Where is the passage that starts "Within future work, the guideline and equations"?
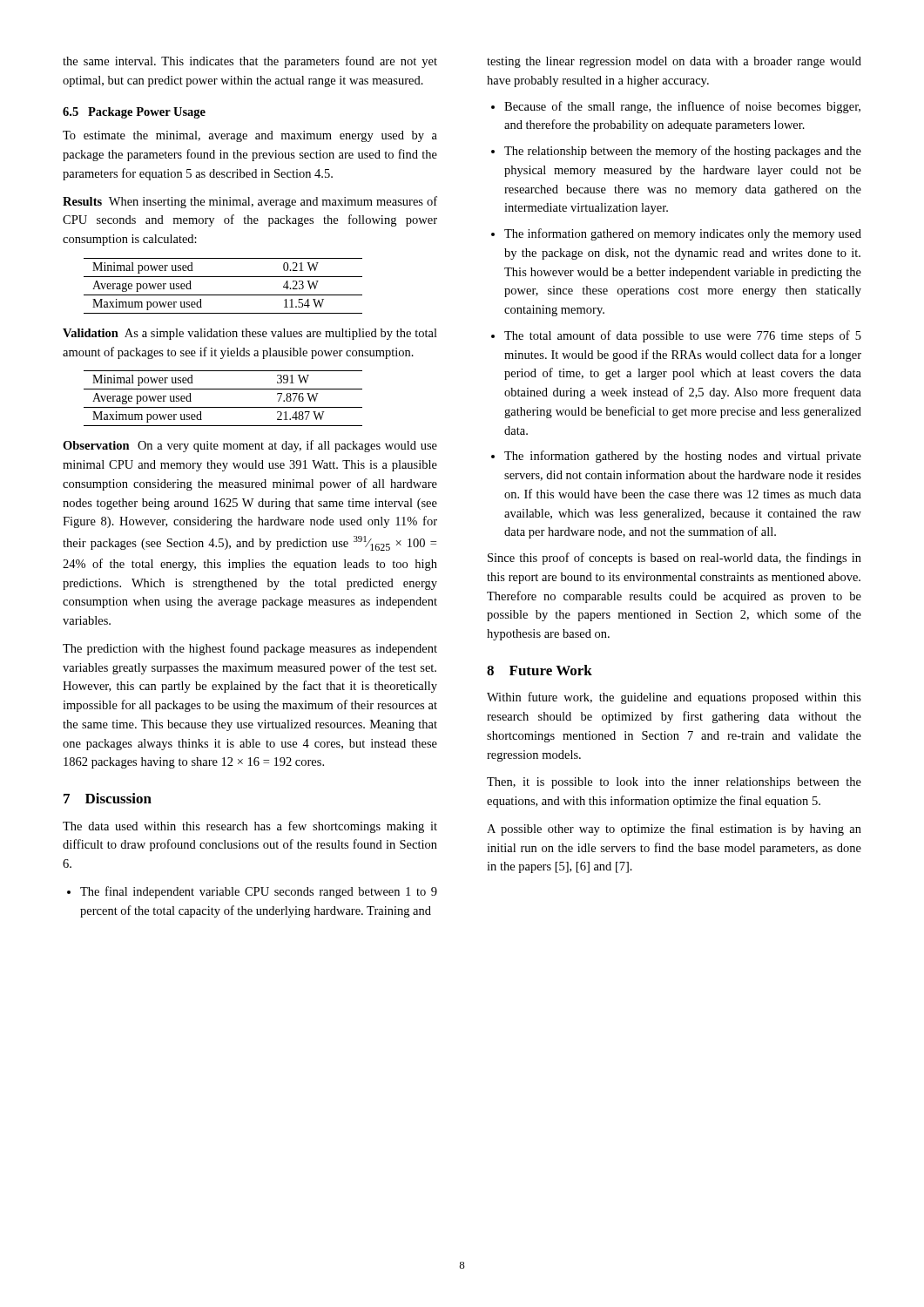The height and width of the screenshot is (1307, 924). click(674, 726)
